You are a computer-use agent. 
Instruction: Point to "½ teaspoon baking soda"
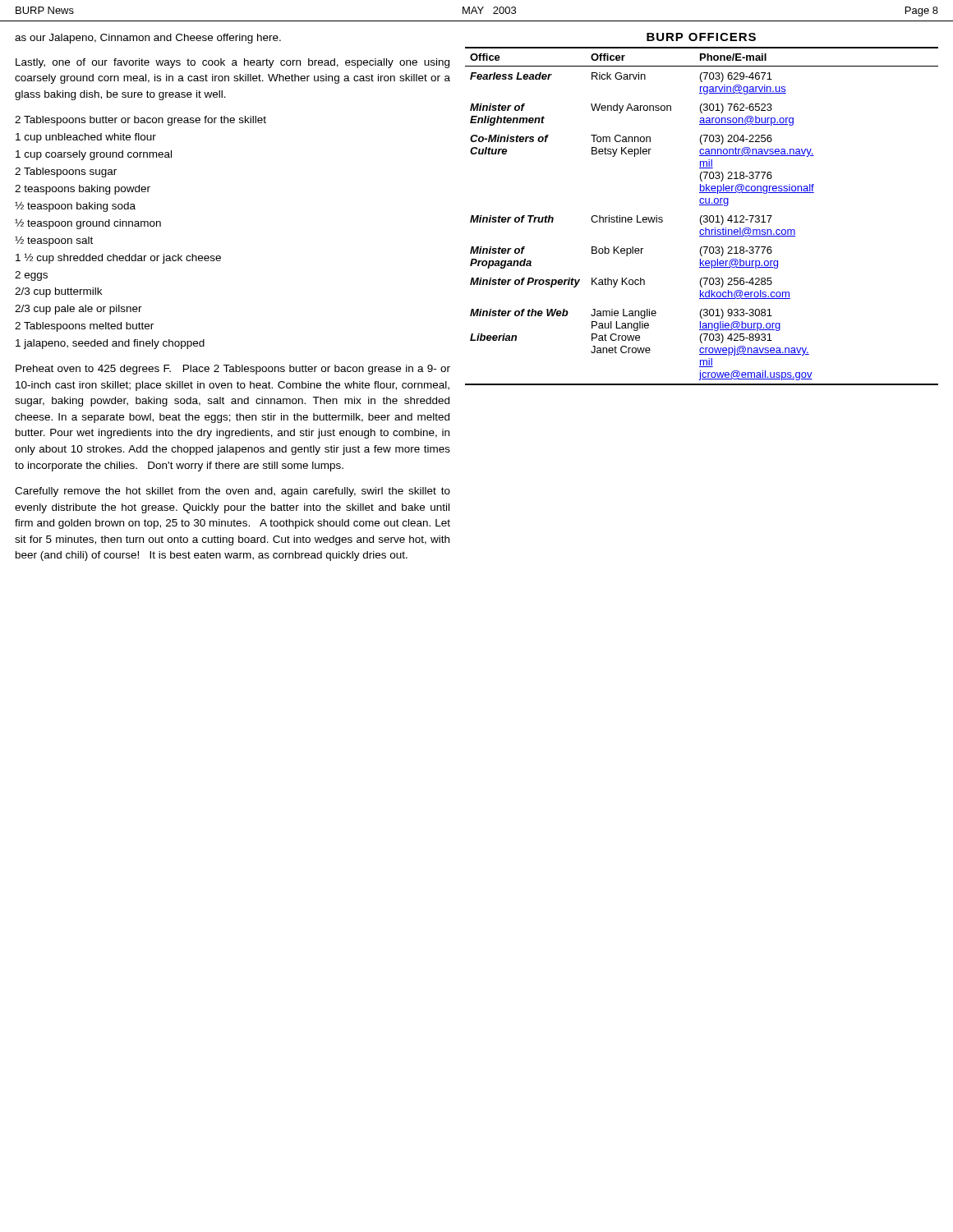(x=75, y=206)
